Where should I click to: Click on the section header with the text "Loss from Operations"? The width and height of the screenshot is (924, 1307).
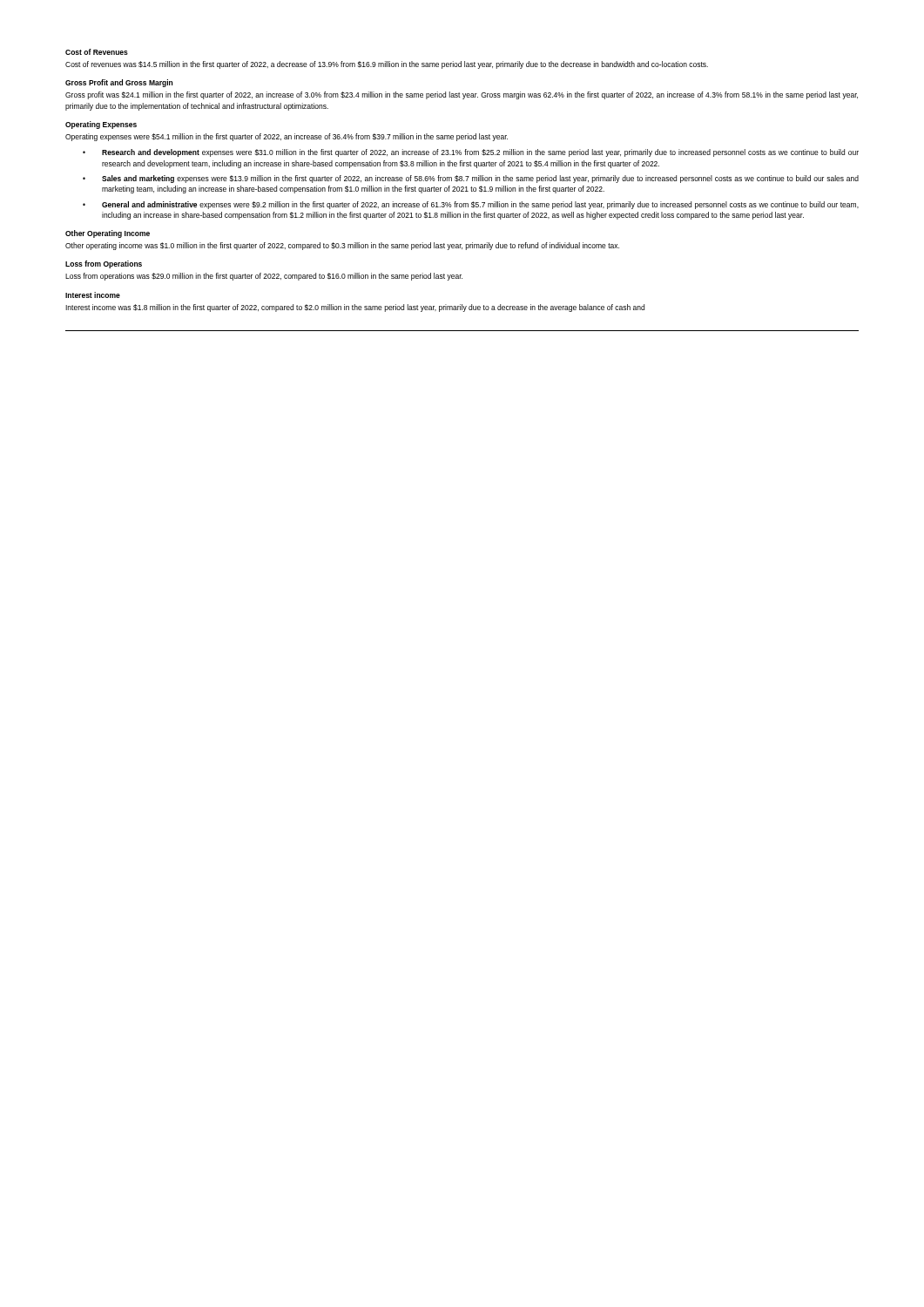tap(104, 264)
